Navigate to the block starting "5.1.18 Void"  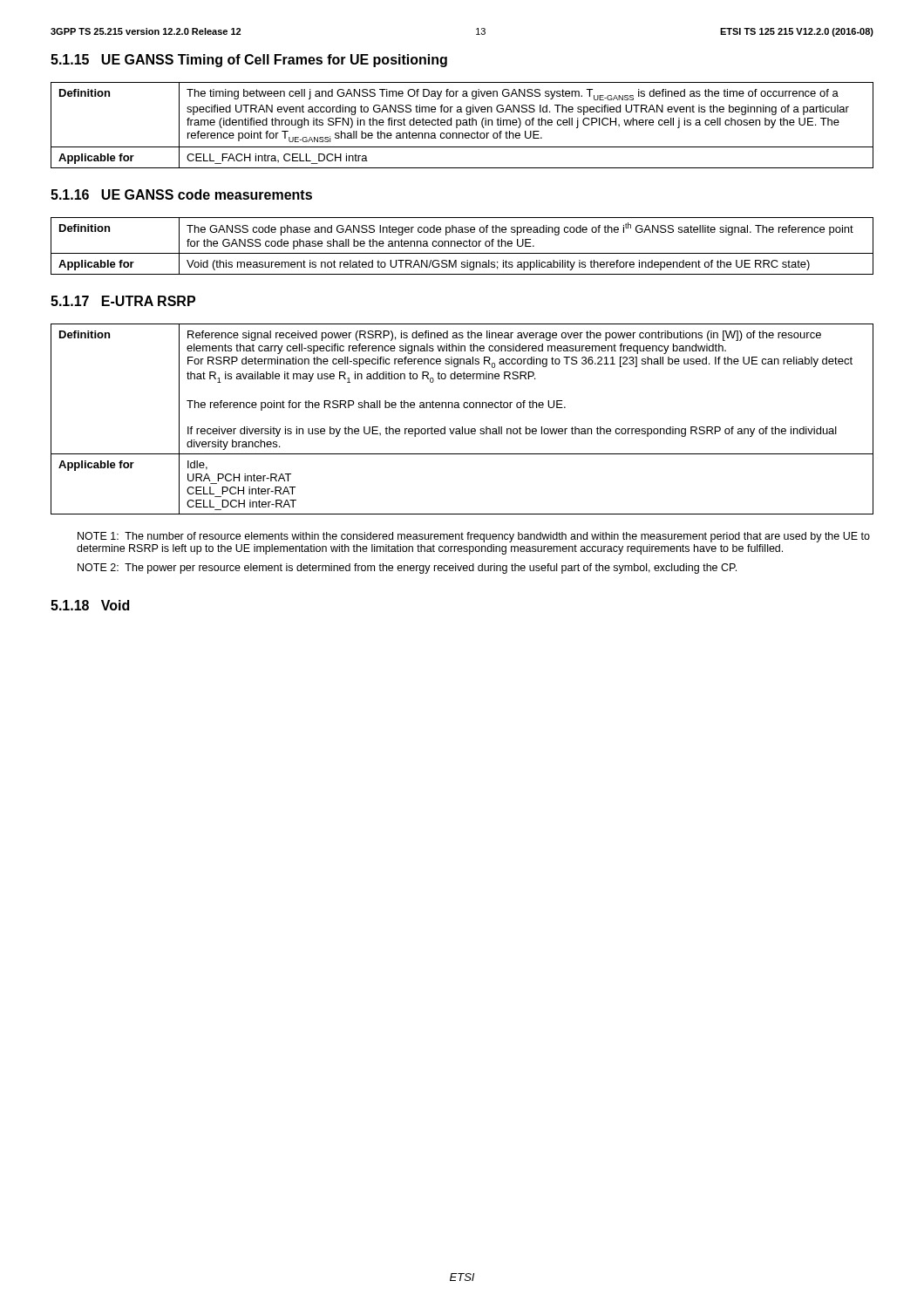[90, 605]
